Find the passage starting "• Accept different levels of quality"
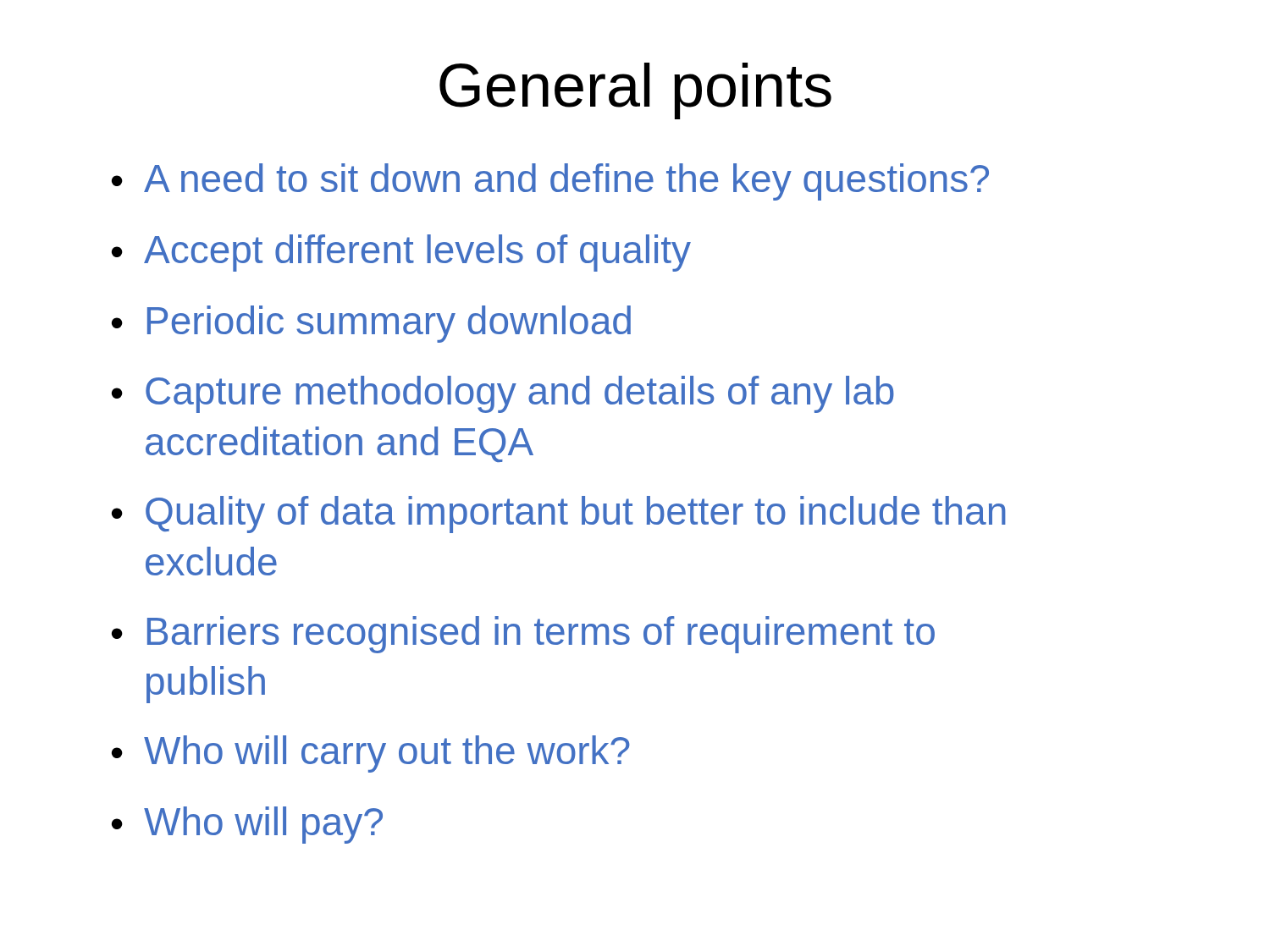The height and width of the screenshot is (952, 1270). (x=401, y=251)
